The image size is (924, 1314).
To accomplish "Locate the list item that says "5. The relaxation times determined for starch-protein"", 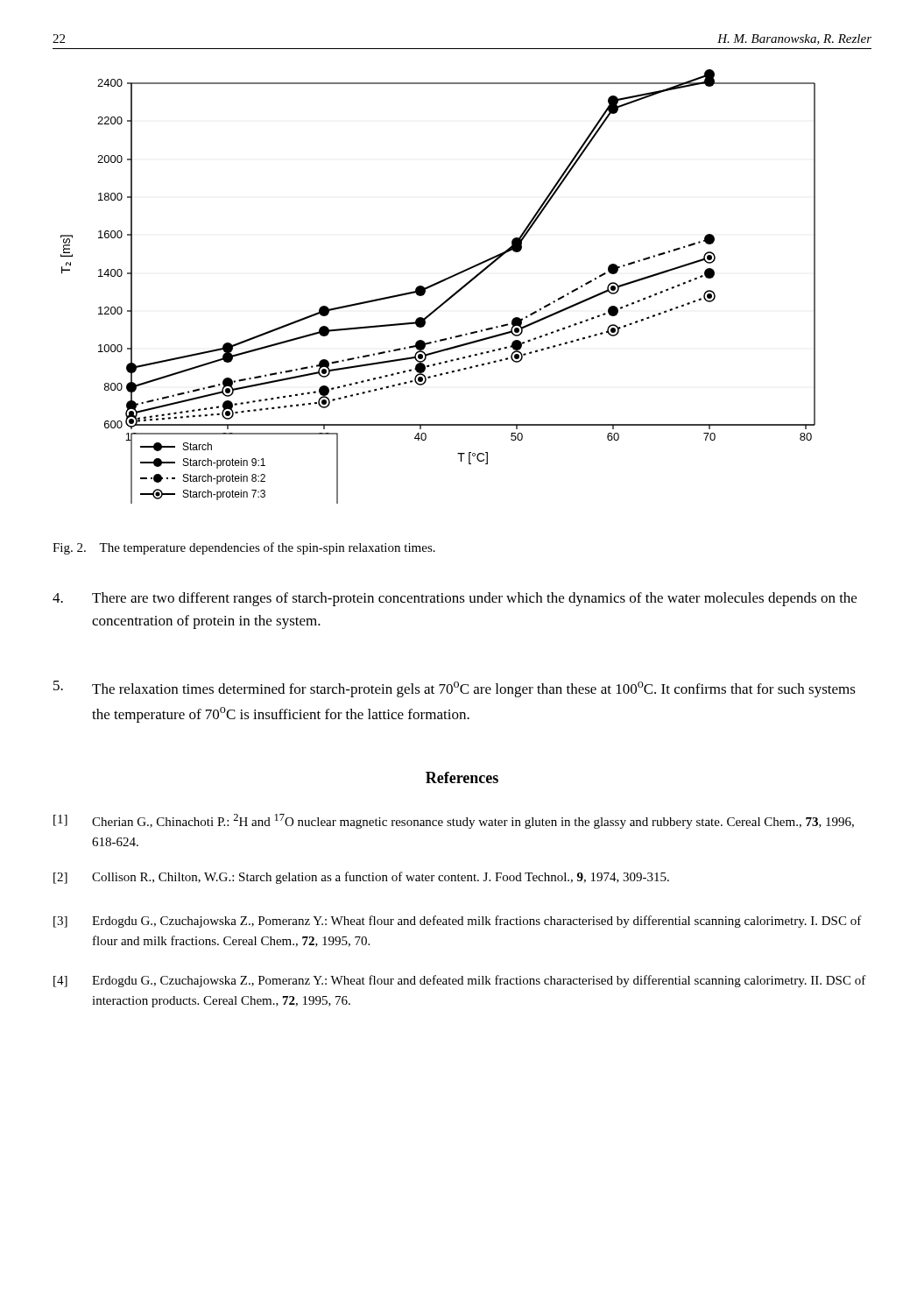I will [462, 700].
